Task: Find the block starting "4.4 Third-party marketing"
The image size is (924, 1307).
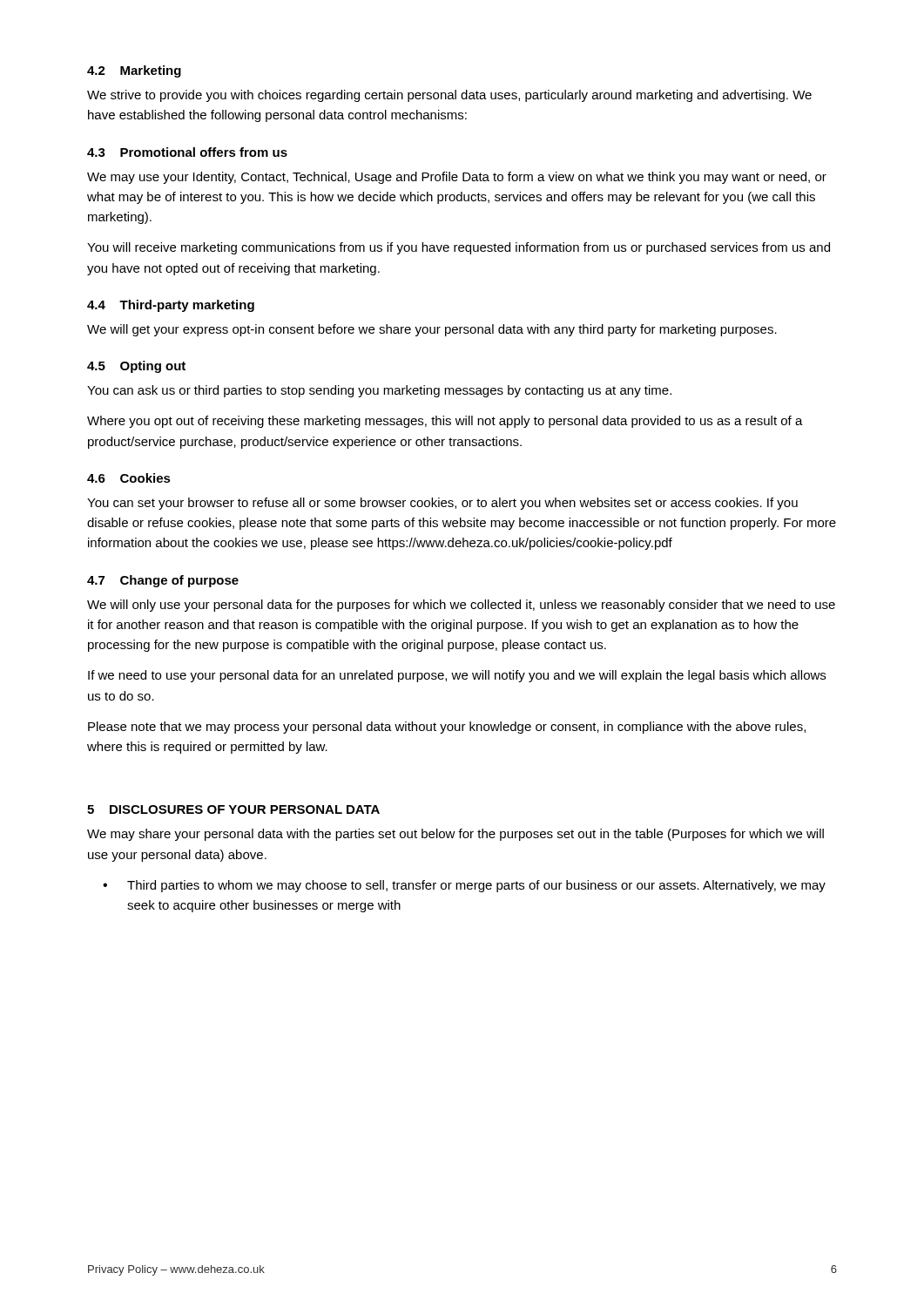Action: 171,304
